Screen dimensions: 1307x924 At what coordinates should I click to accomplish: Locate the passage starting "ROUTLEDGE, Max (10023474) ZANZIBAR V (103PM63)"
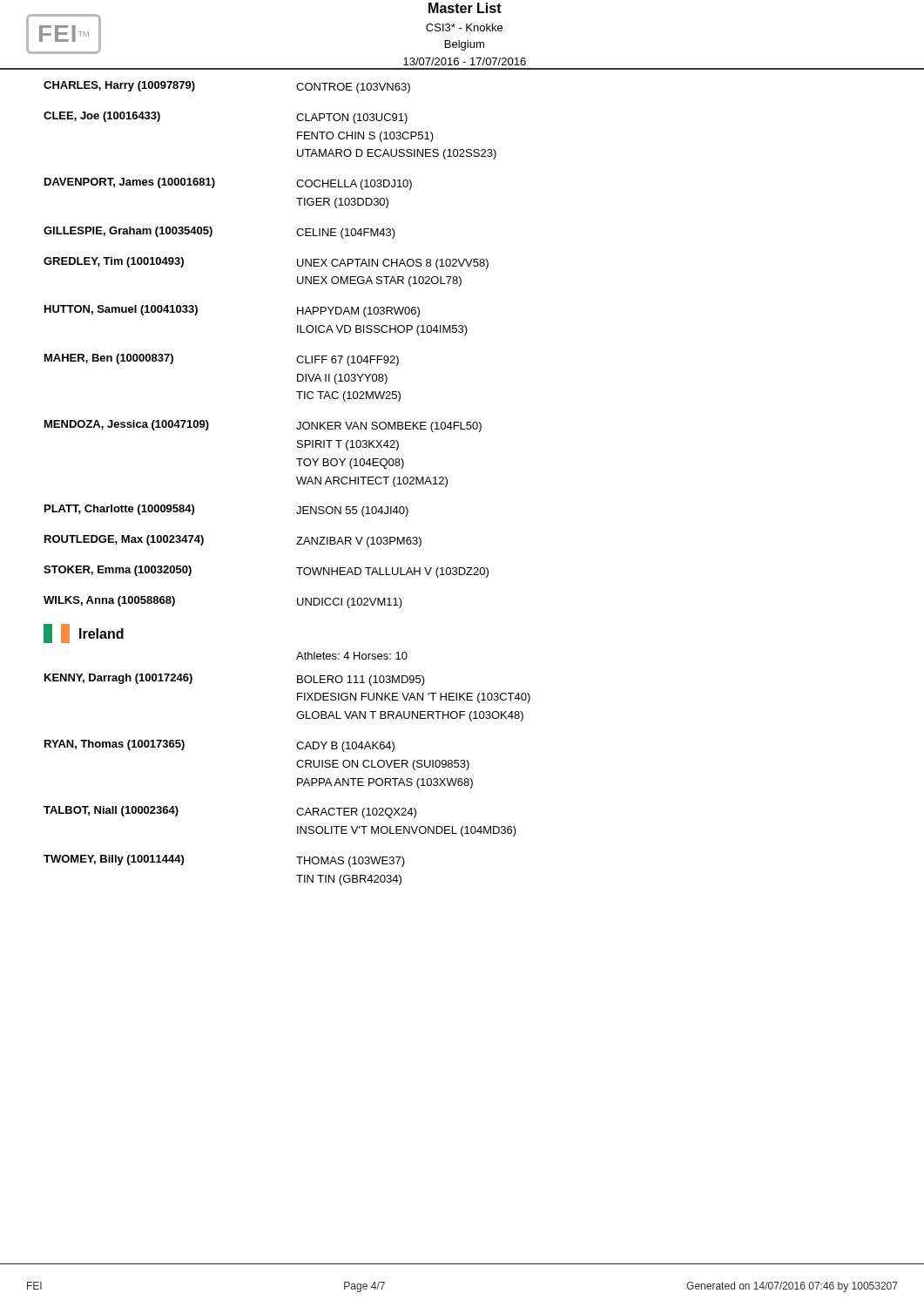(125, 541)
